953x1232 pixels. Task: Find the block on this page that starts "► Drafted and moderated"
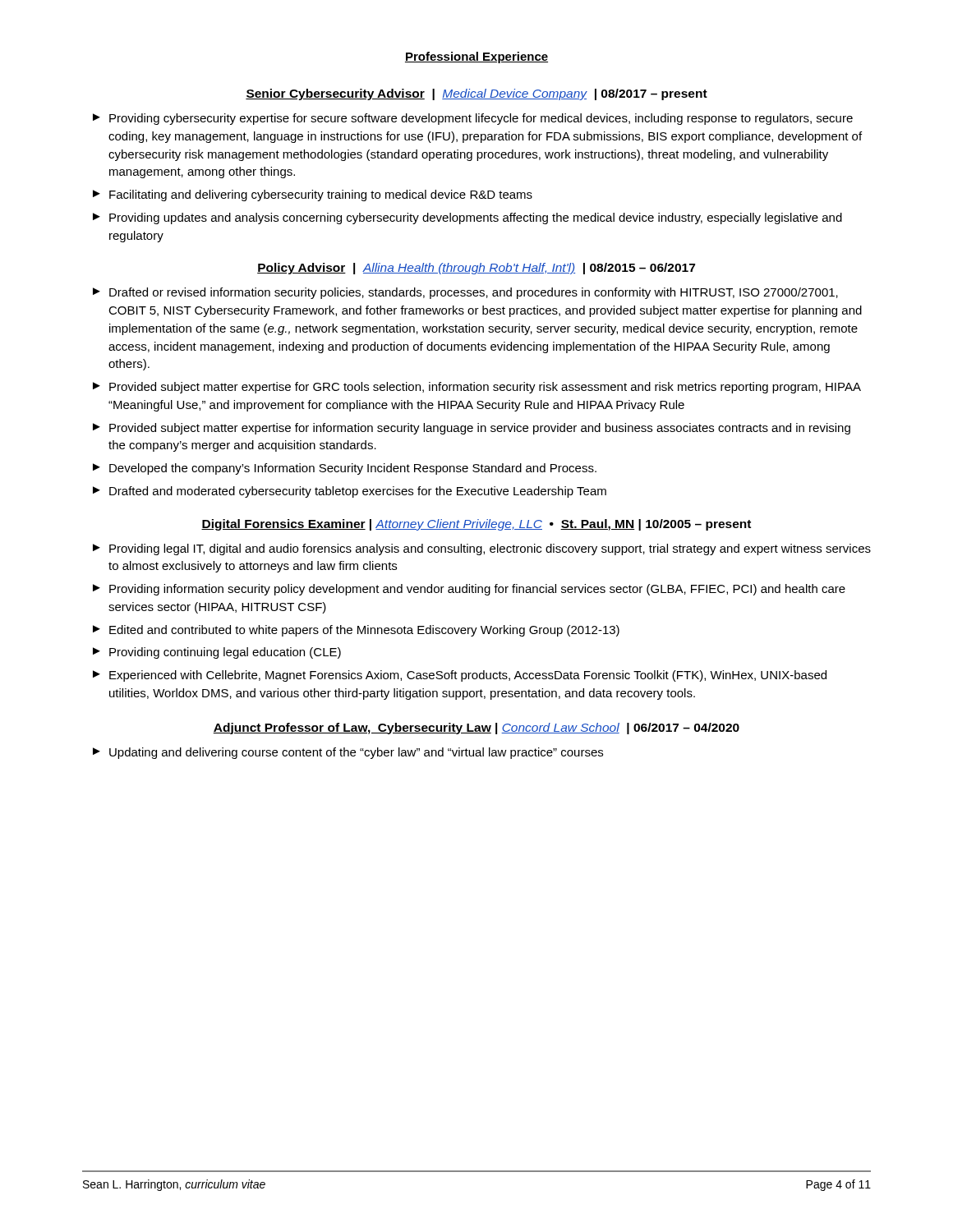click(481, 491)
